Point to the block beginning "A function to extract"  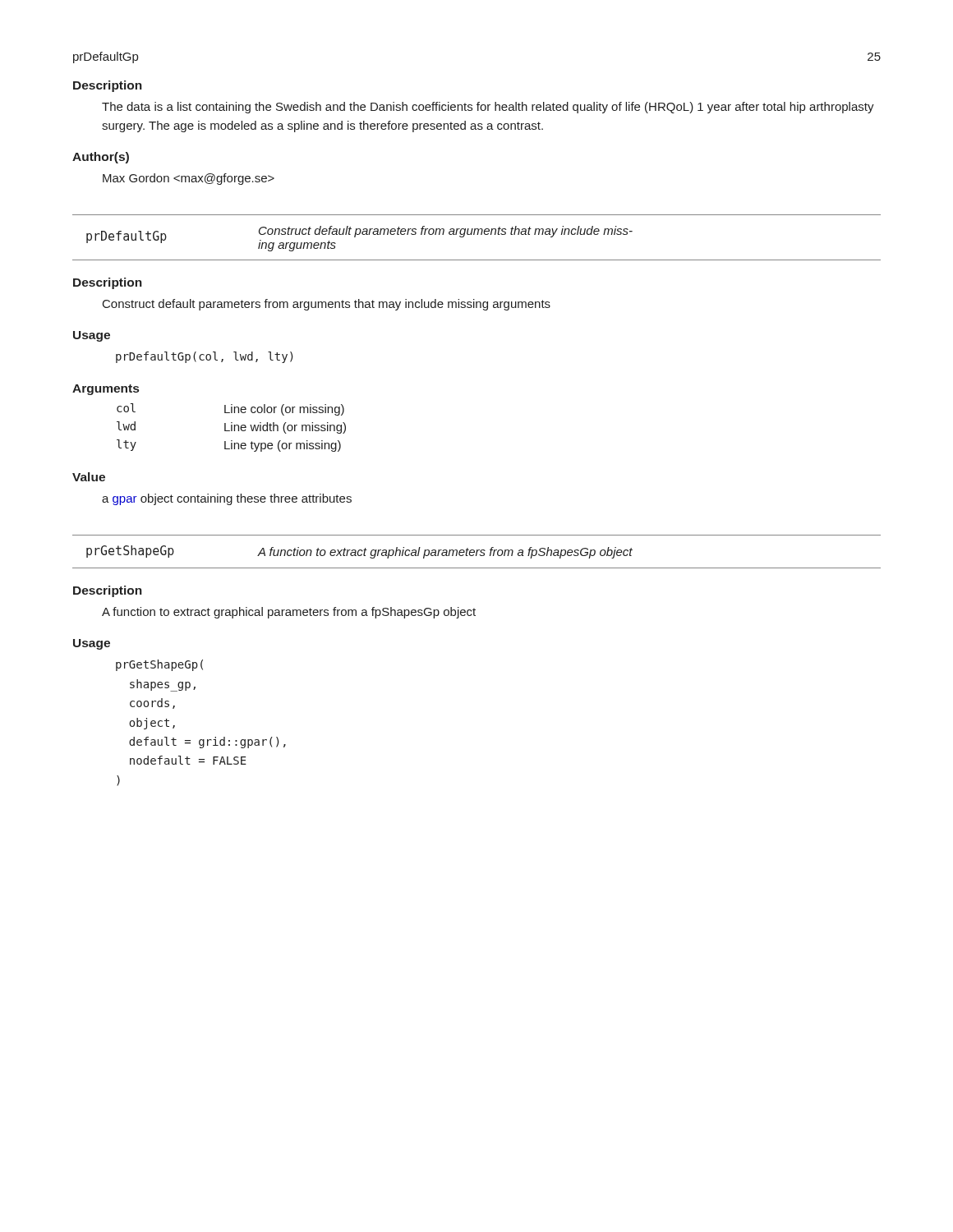[x=289, y=611]
